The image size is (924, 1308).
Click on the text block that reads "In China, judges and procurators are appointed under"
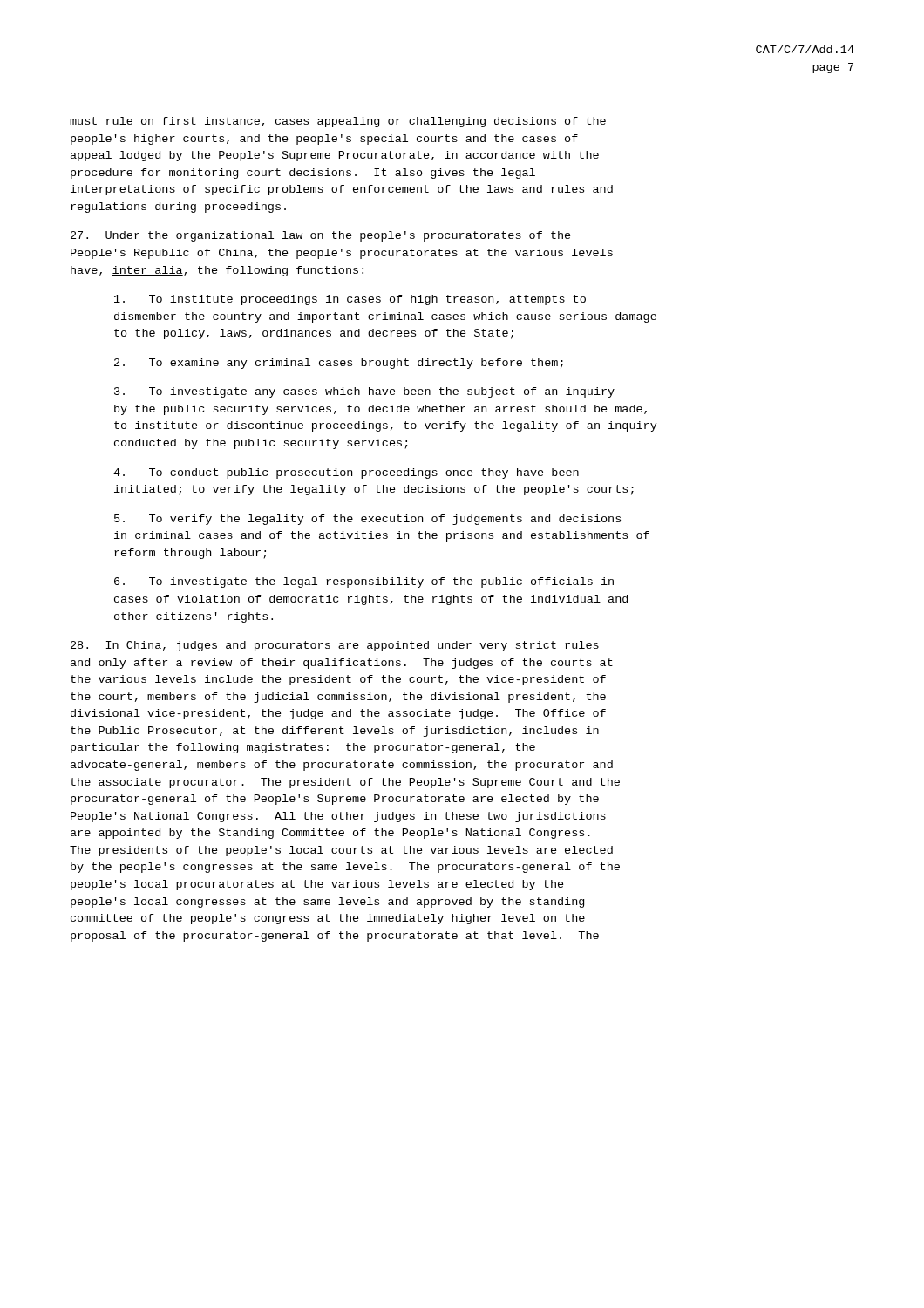point(345,791)
